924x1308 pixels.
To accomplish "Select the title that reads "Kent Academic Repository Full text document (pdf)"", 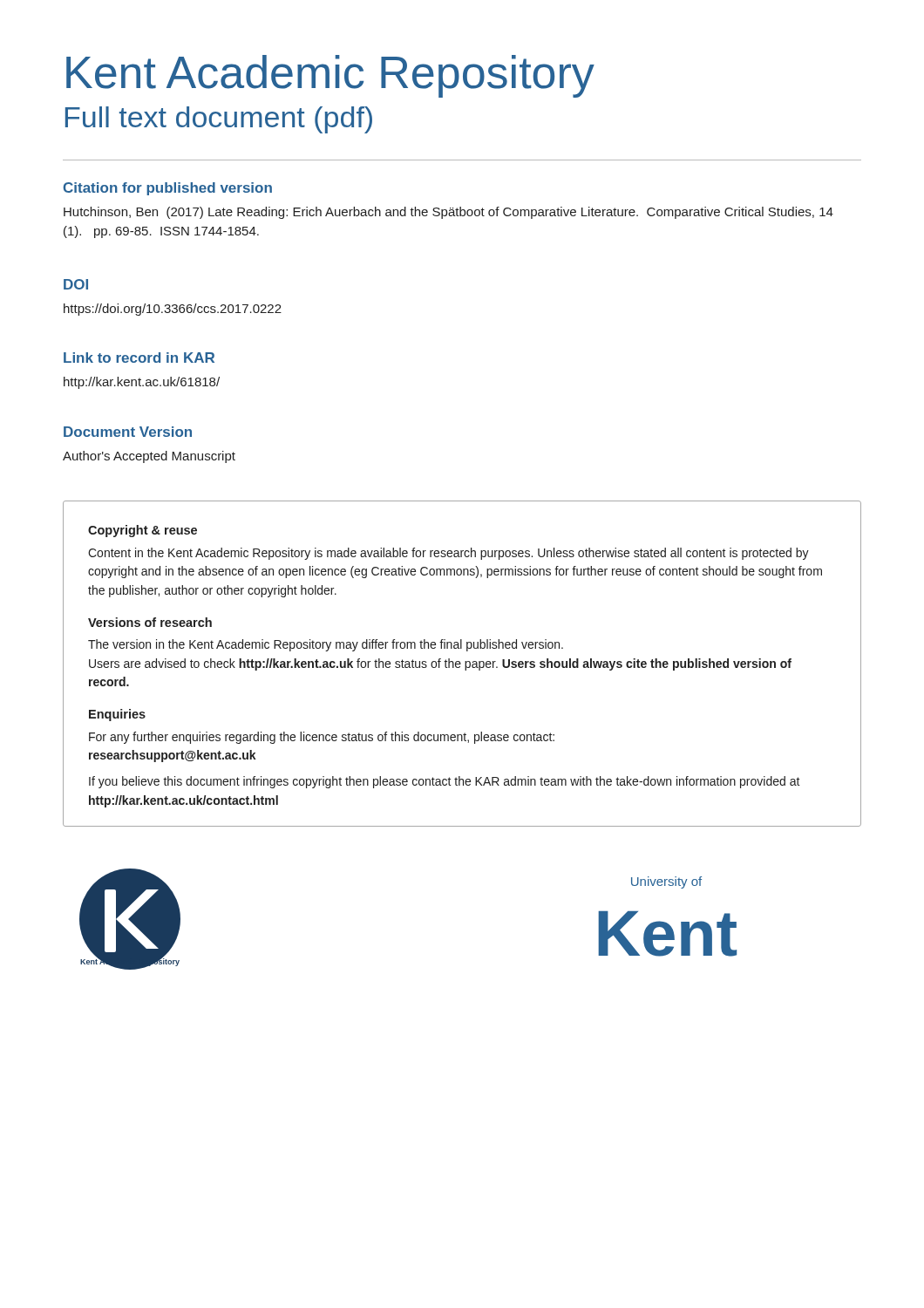I will pos(462,91).
